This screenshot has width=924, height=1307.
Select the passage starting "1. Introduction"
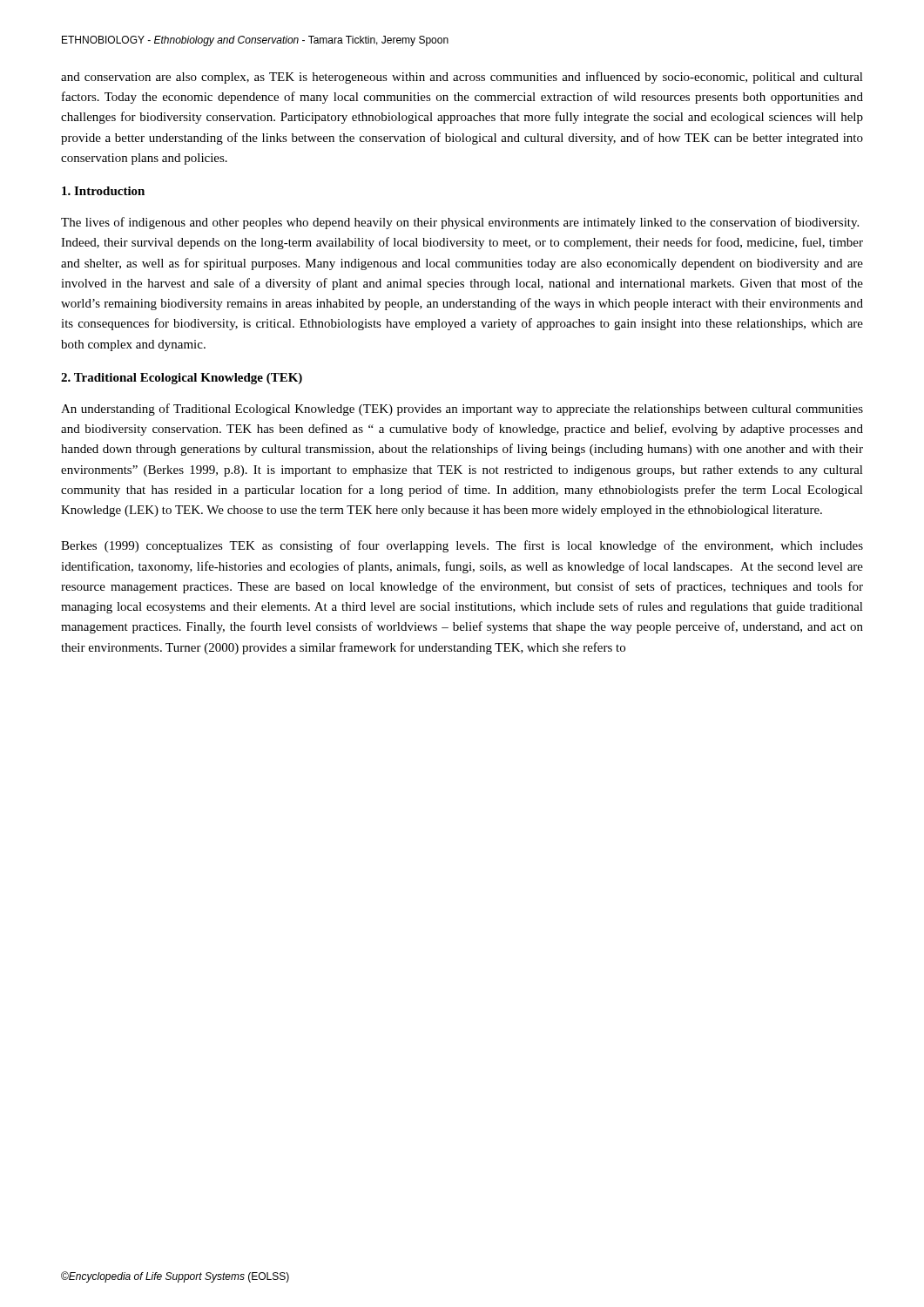[103, 191]
